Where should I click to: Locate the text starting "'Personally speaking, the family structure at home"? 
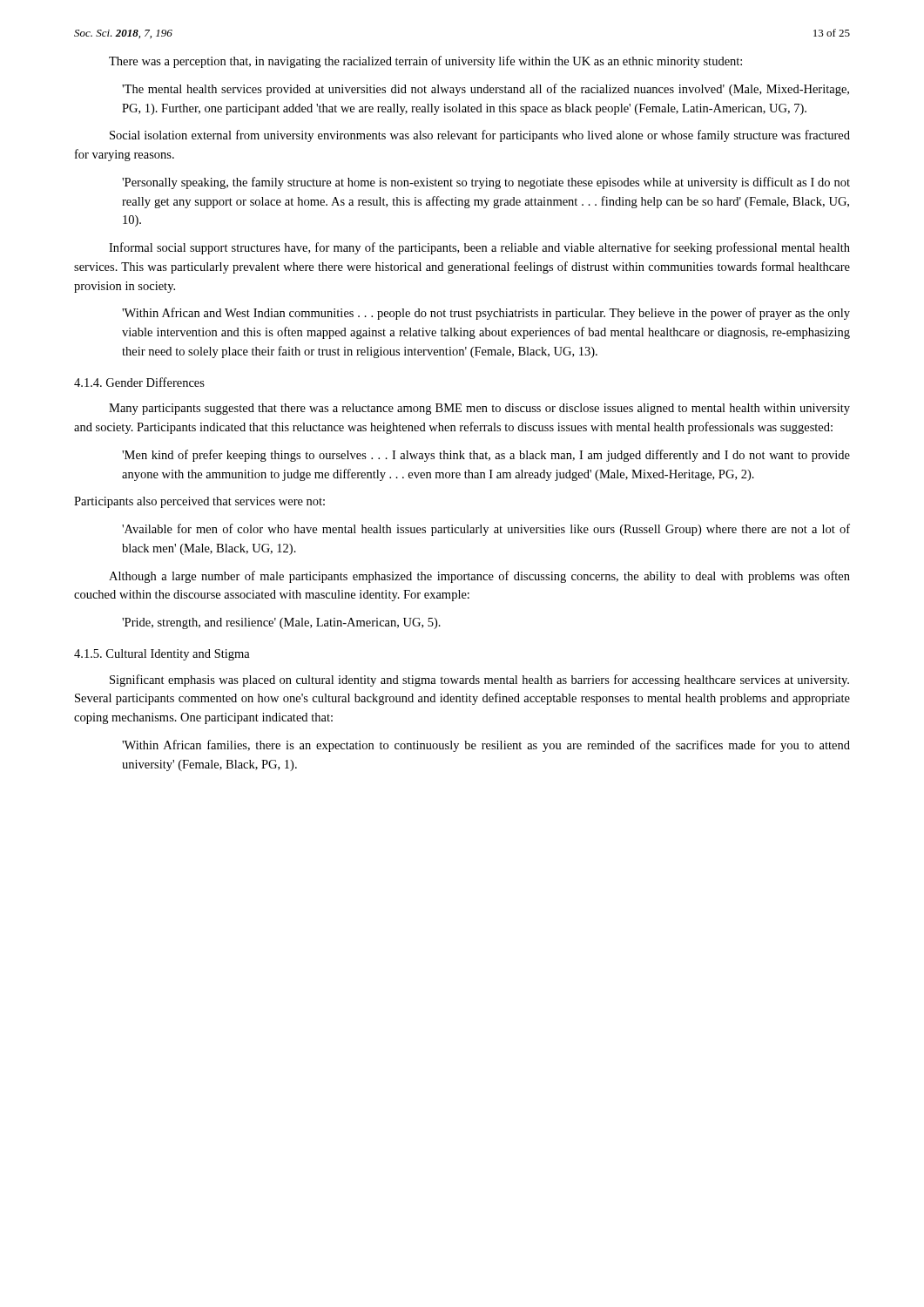click(x=486, y=202)
